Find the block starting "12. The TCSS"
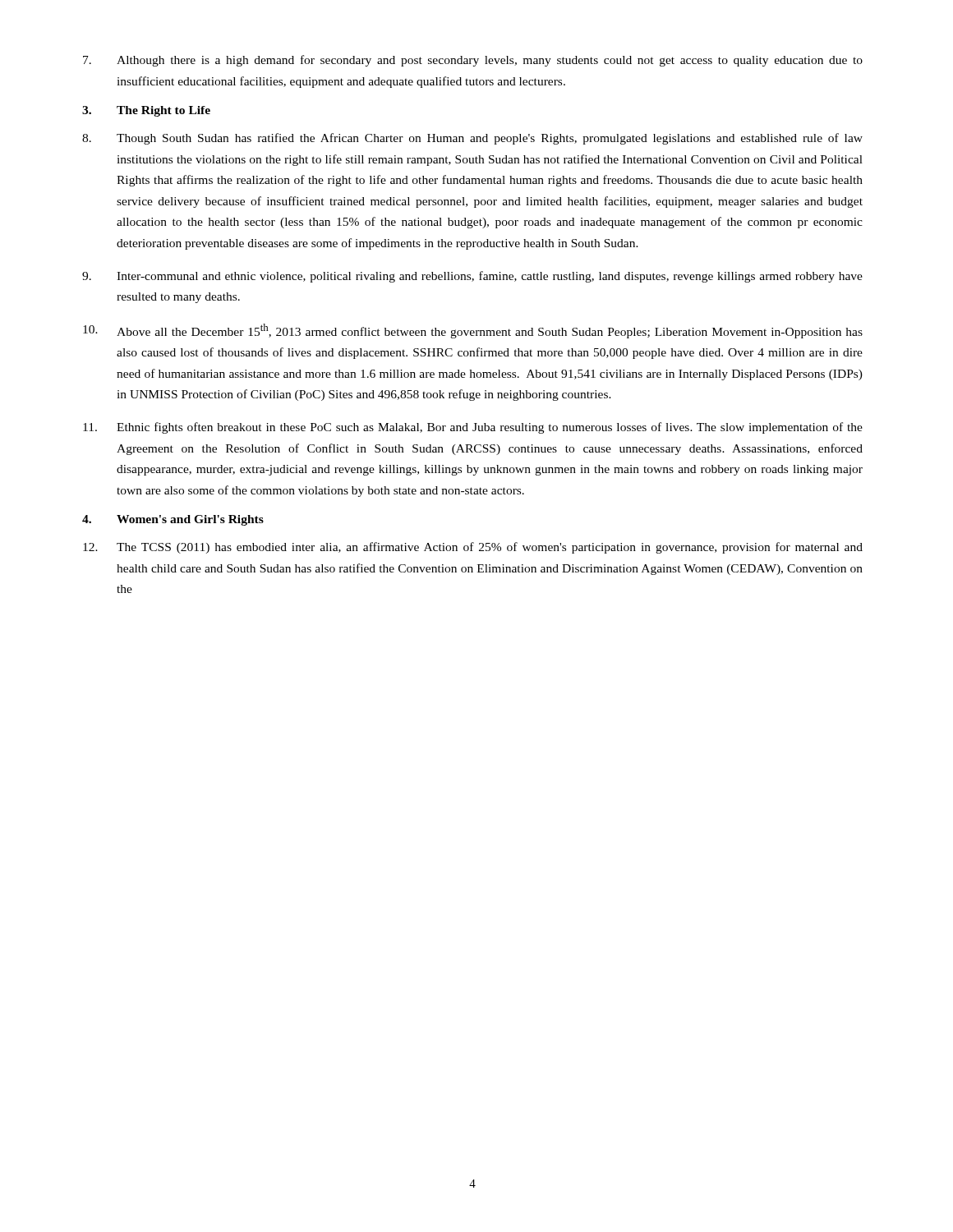The height and width of the screenshot is (1232, 953). click(472, 568)
